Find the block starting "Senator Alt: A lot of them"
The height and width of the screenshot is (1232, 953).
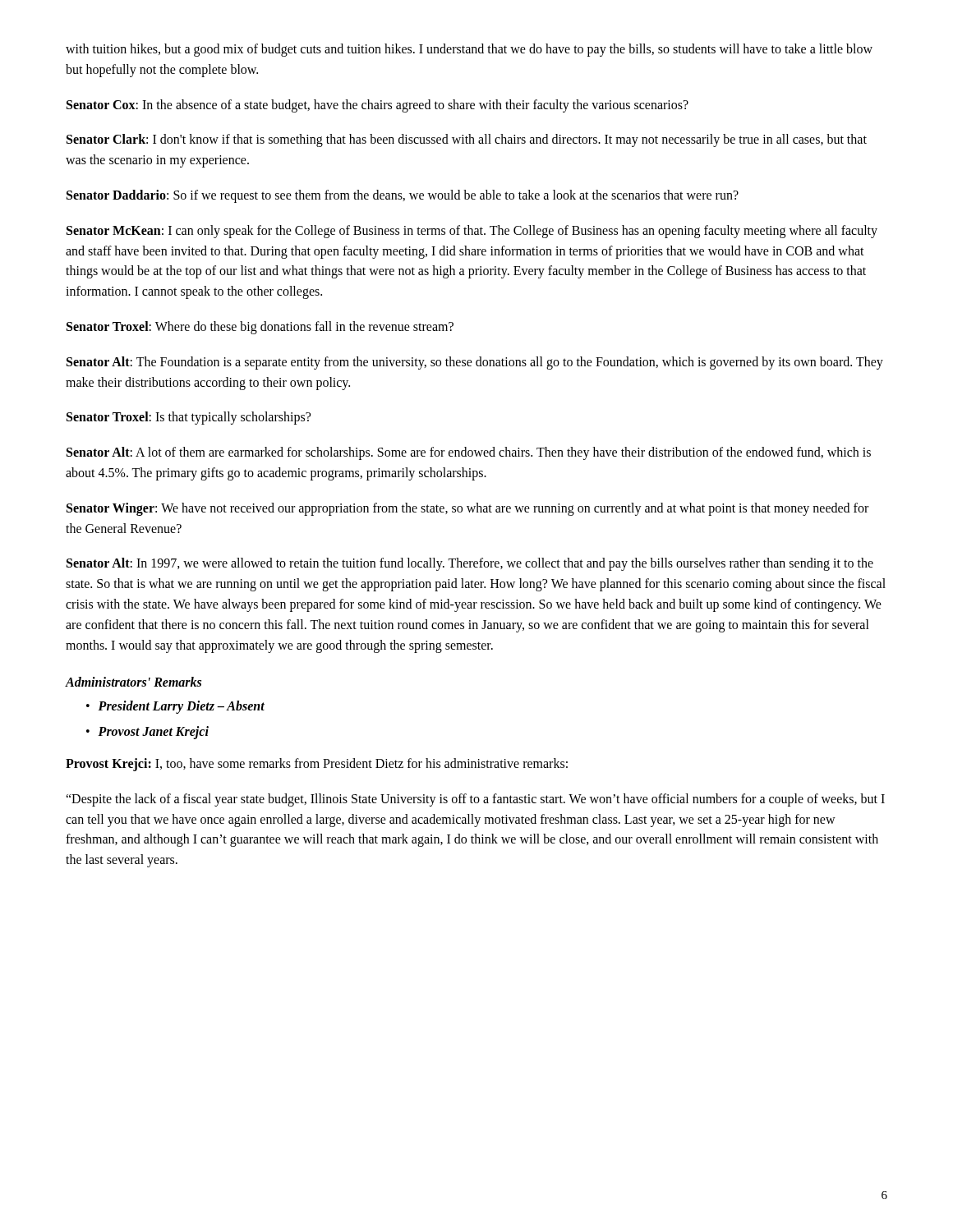468,462
